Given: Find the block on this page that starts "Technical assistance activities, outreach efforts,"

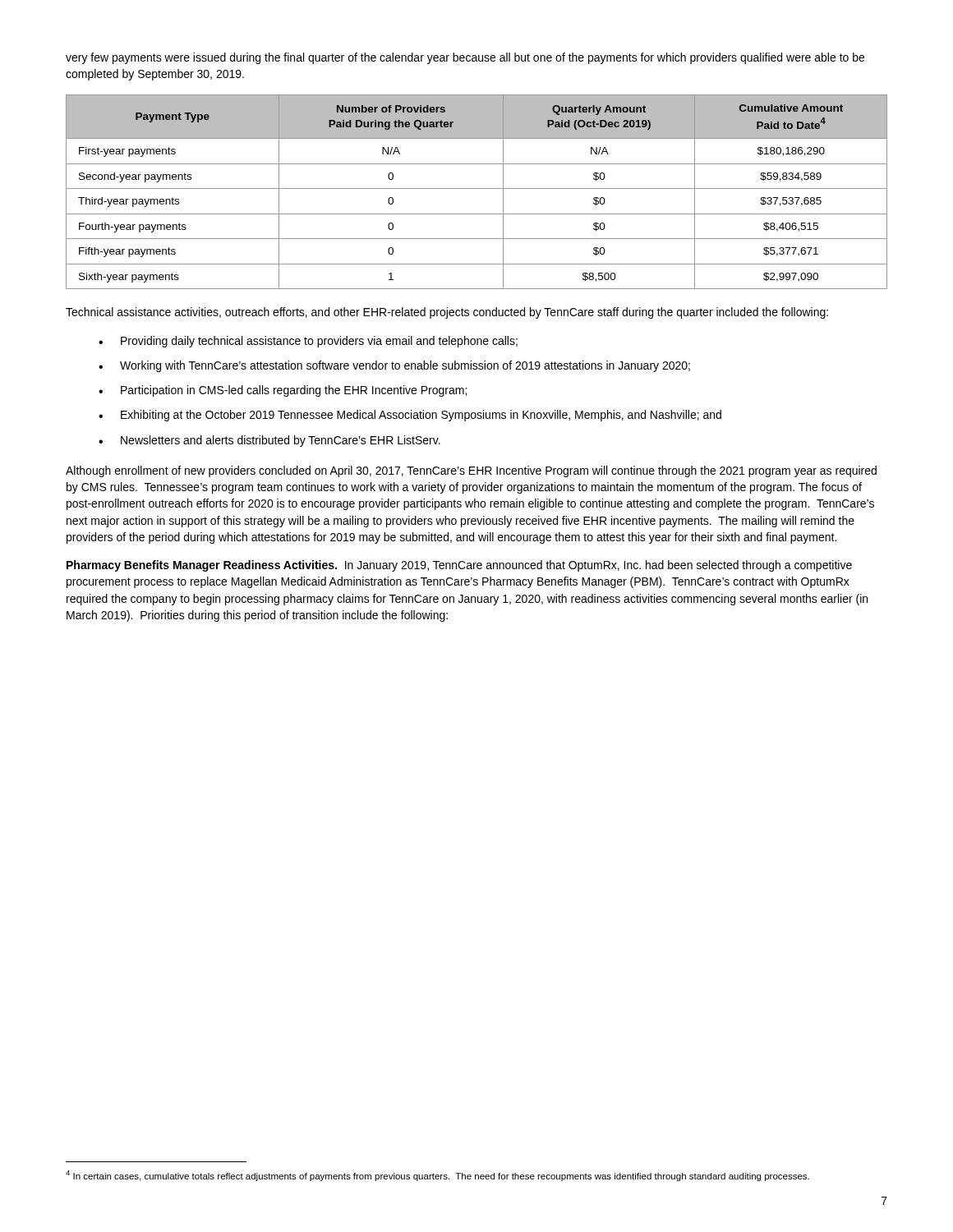Looking at the screenshot, I should 447,312.
